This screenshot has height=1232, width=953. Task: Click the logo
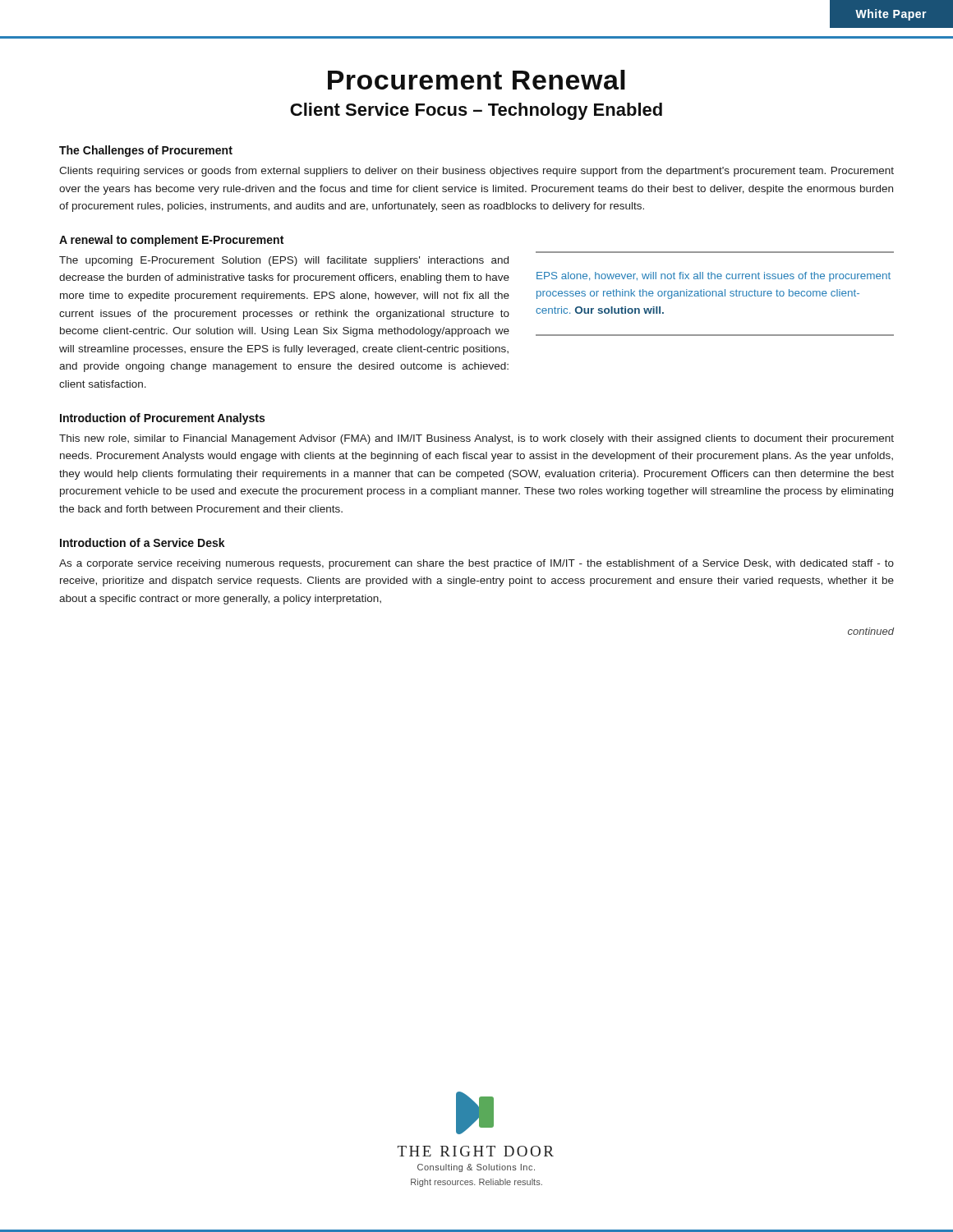[x=476, y=1138]
